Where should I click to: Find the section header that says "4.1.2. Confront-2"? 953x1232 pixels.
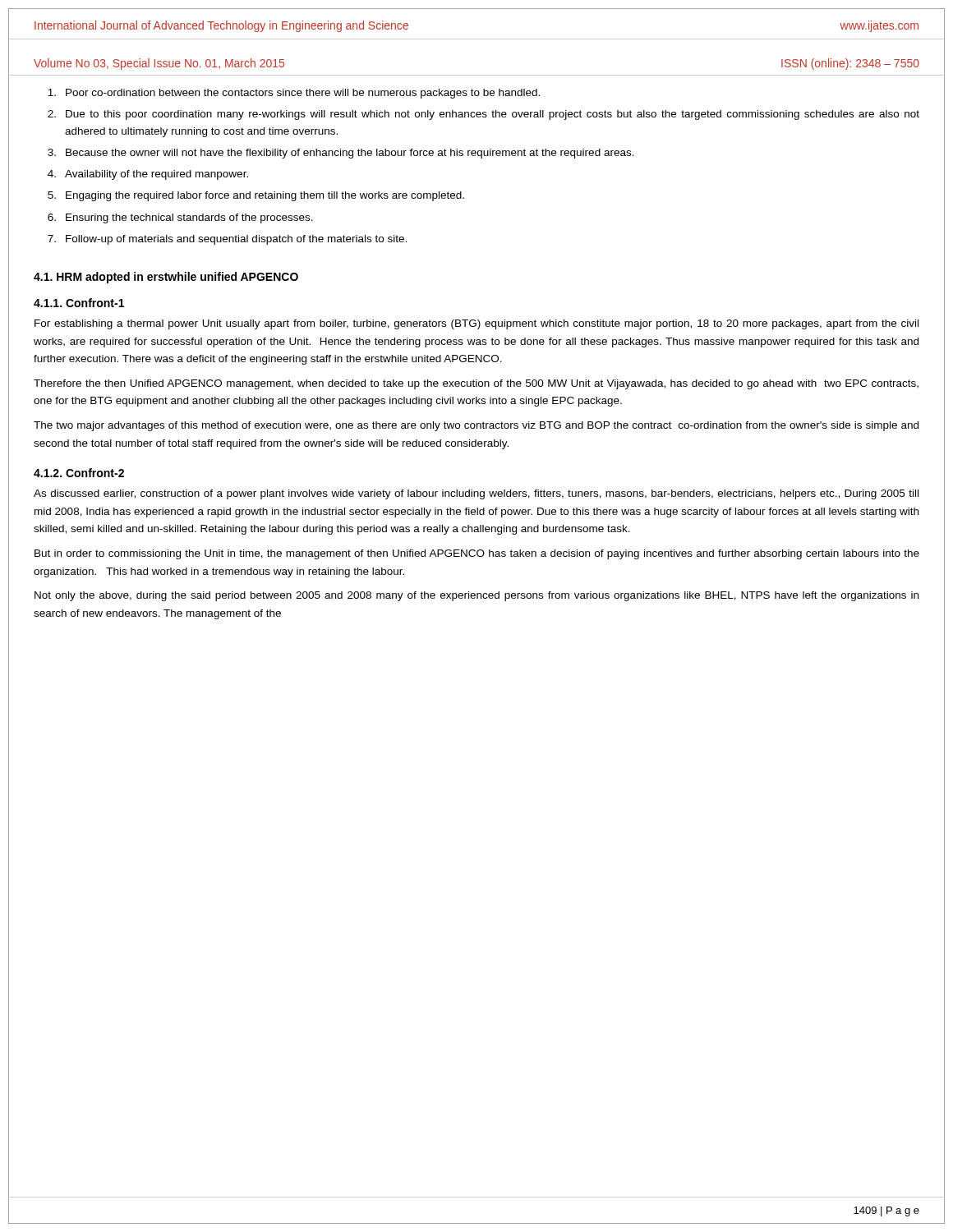[x=79, y=473]
